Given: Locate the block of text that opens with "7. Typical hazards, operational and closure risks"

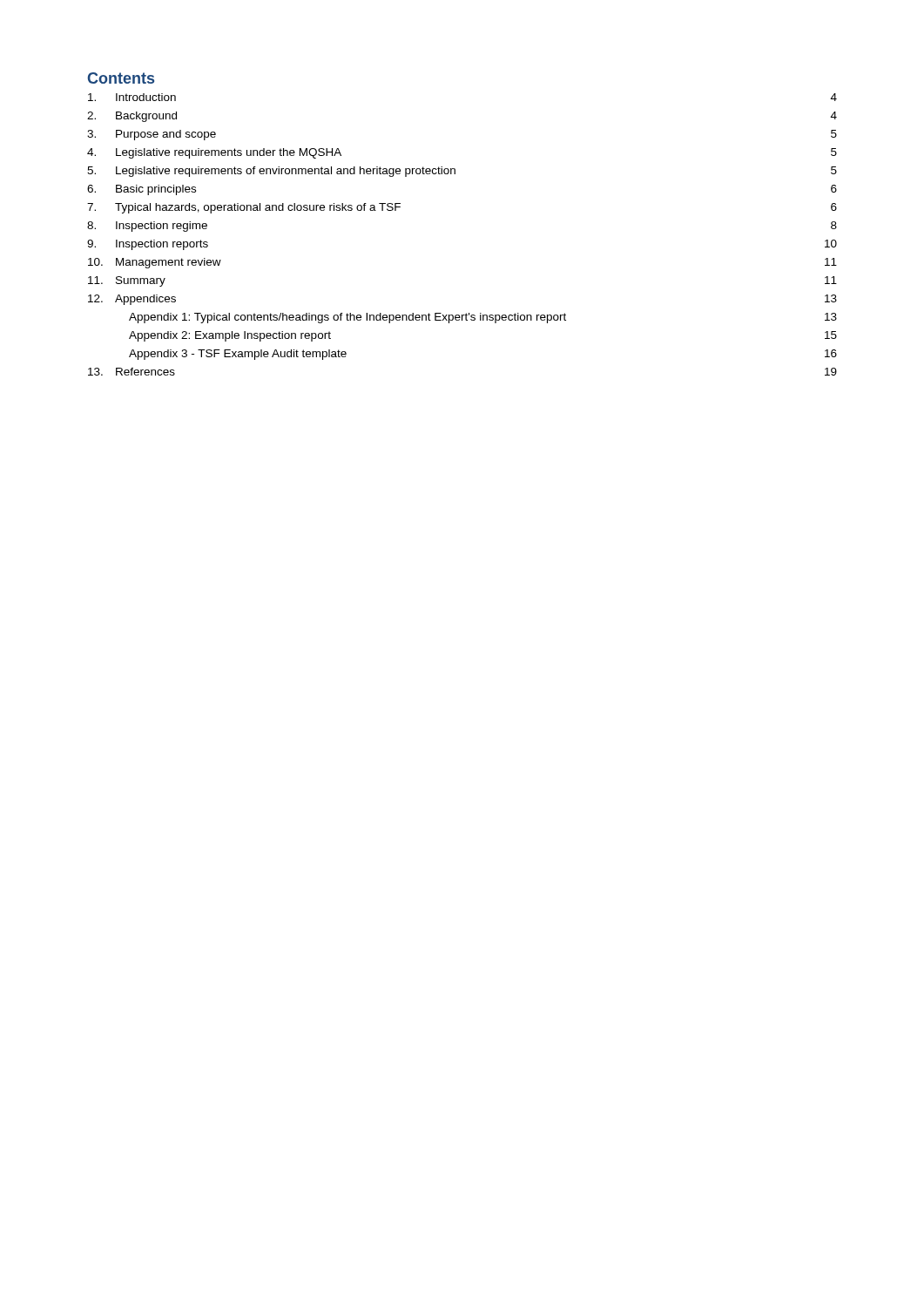Looking at the screenshot, I should pyautogui.click(x=256, y=208).
